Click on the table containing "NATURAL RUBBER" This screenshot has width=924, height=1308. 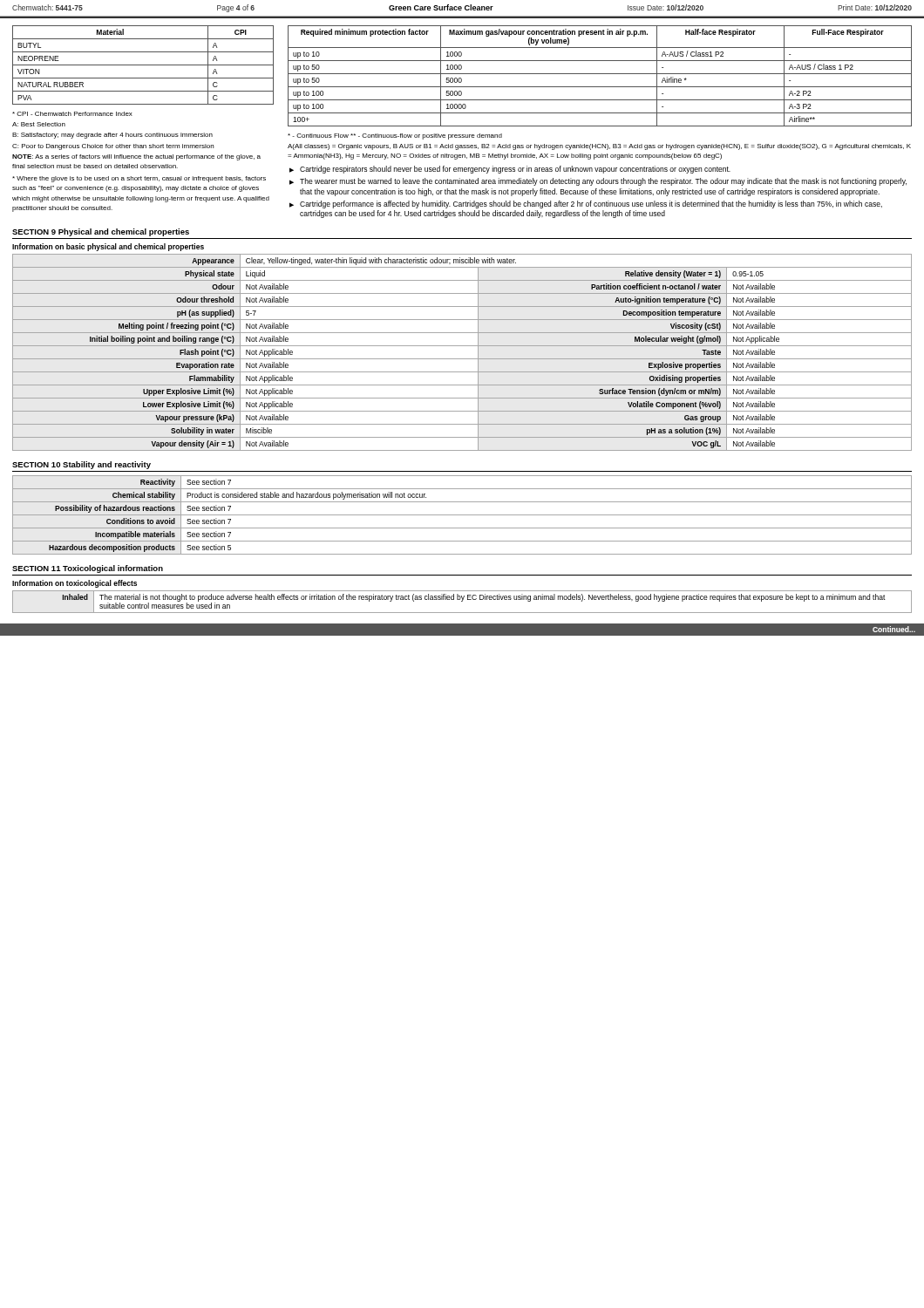click(143, 65)
